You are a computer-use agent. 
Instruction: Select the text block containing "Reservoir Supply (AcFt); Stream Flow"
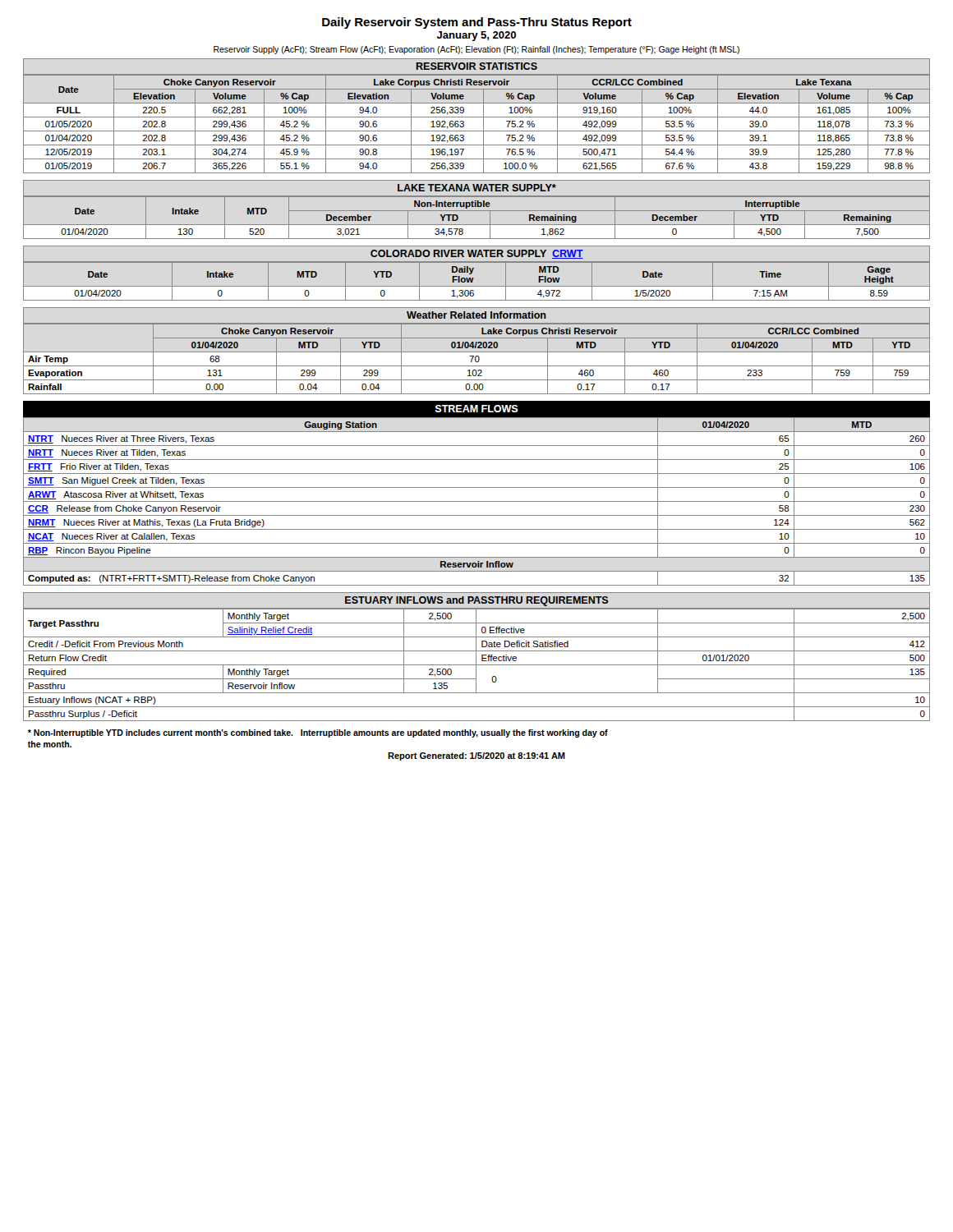476,49
